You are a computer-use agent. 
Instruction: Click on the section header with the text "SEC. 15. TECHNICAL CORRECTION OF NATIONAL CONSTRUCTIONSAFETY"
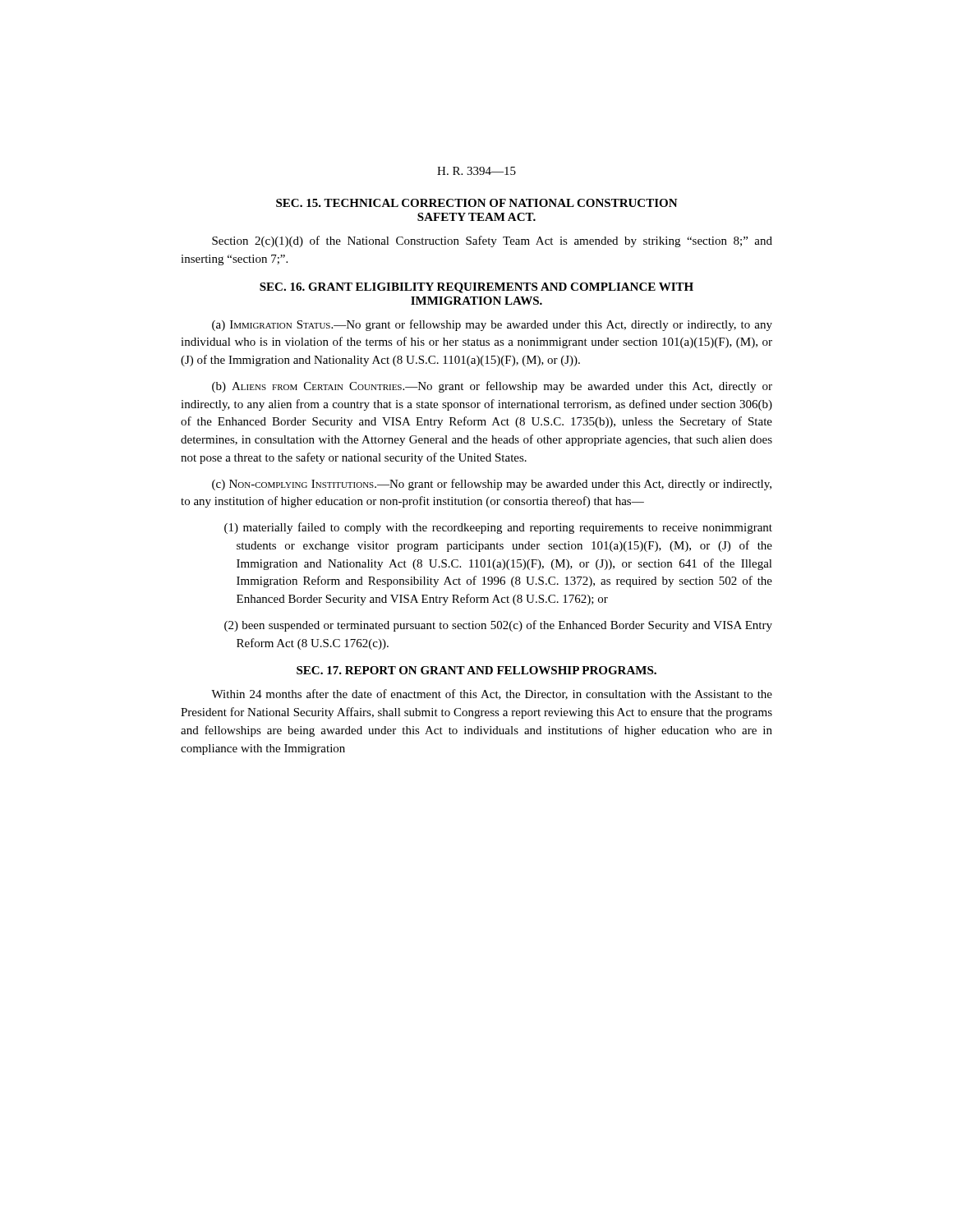coord(476,210)
